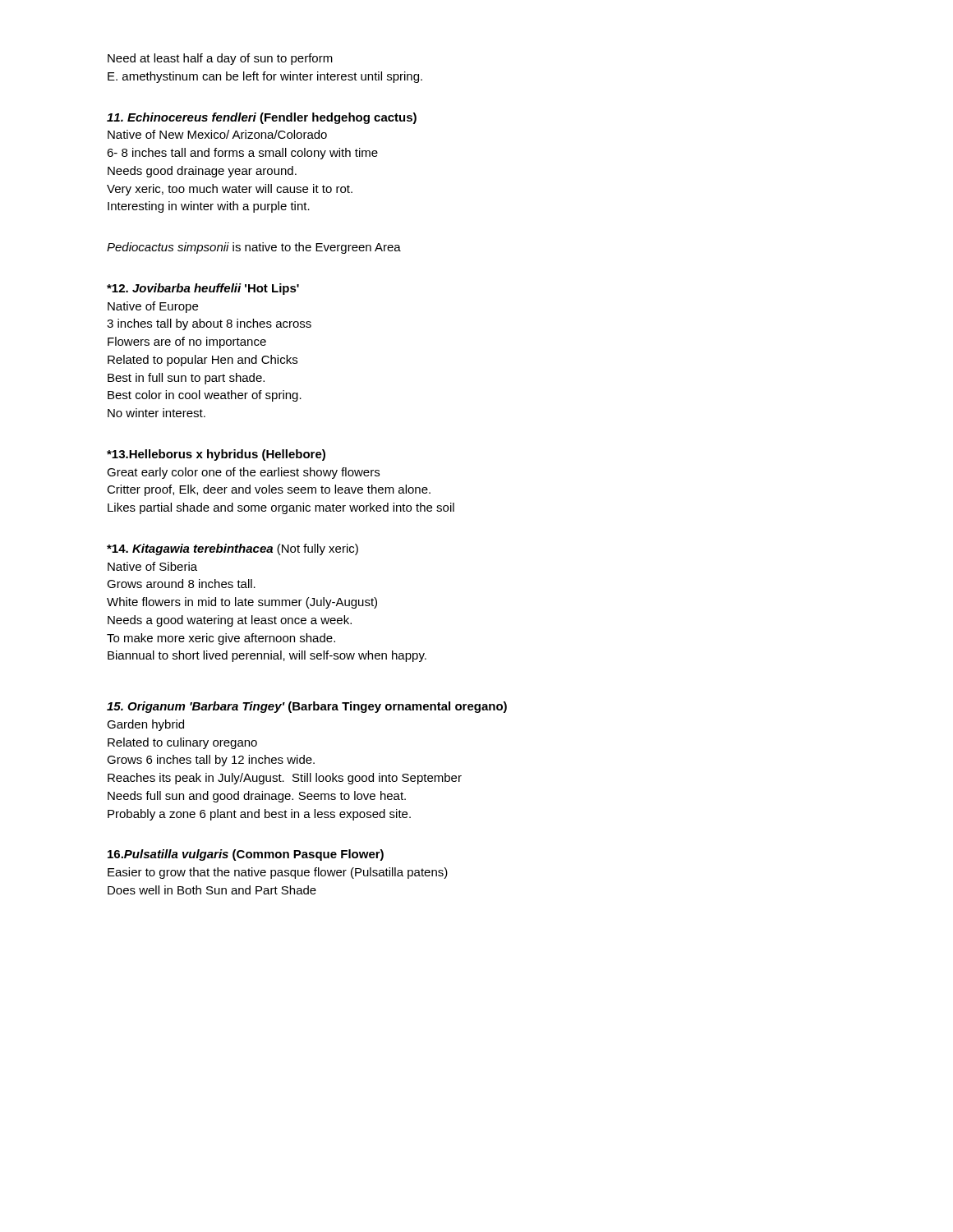The width and height of the screenshot is (953, 1232).
Task: Find the block on this page that starts "Great early color one of the"
Action: [x=243, y=473]
